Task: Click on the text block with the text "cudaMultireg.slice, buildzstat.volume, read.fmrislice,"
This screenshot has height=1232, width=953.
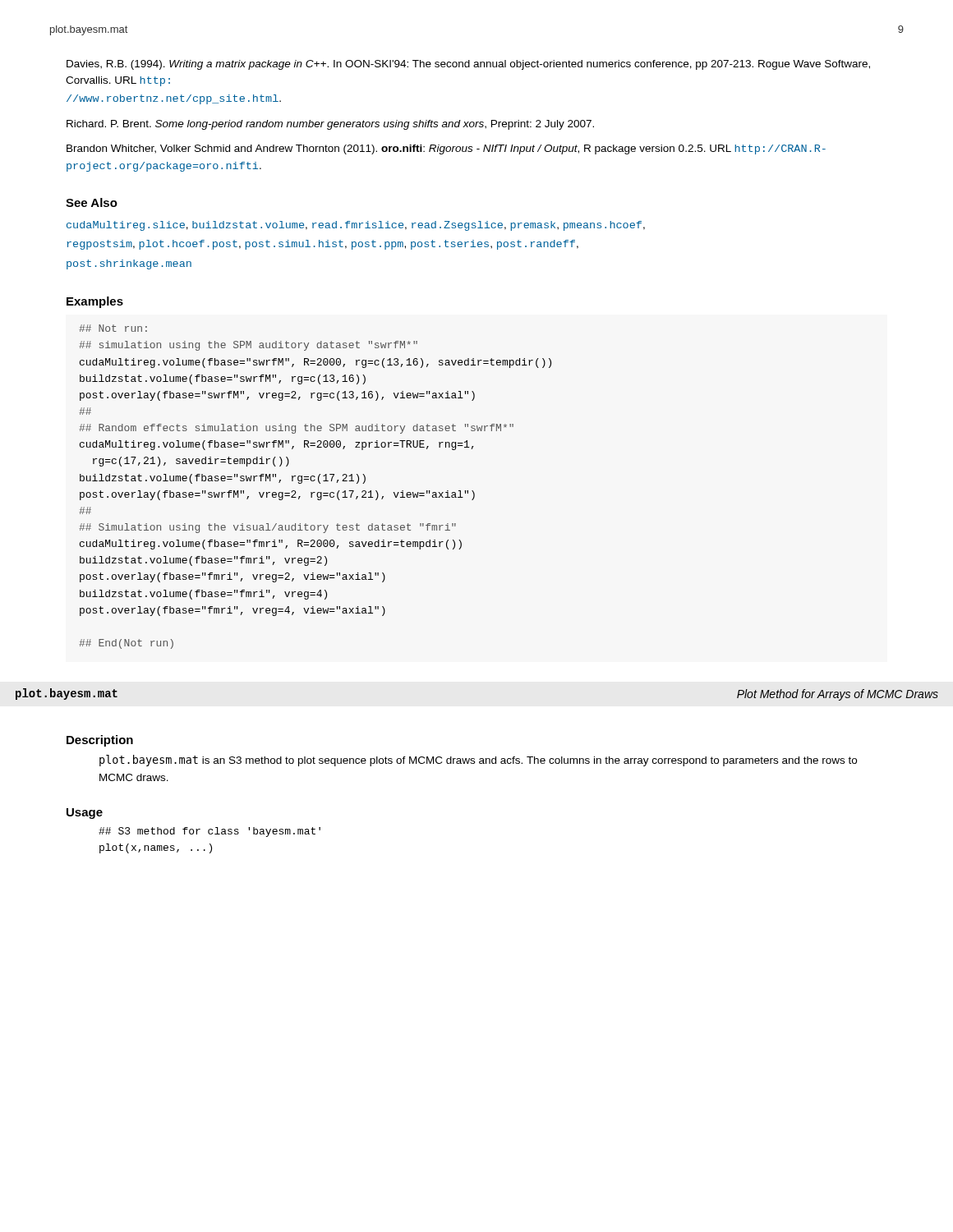Action: [356, 244]
